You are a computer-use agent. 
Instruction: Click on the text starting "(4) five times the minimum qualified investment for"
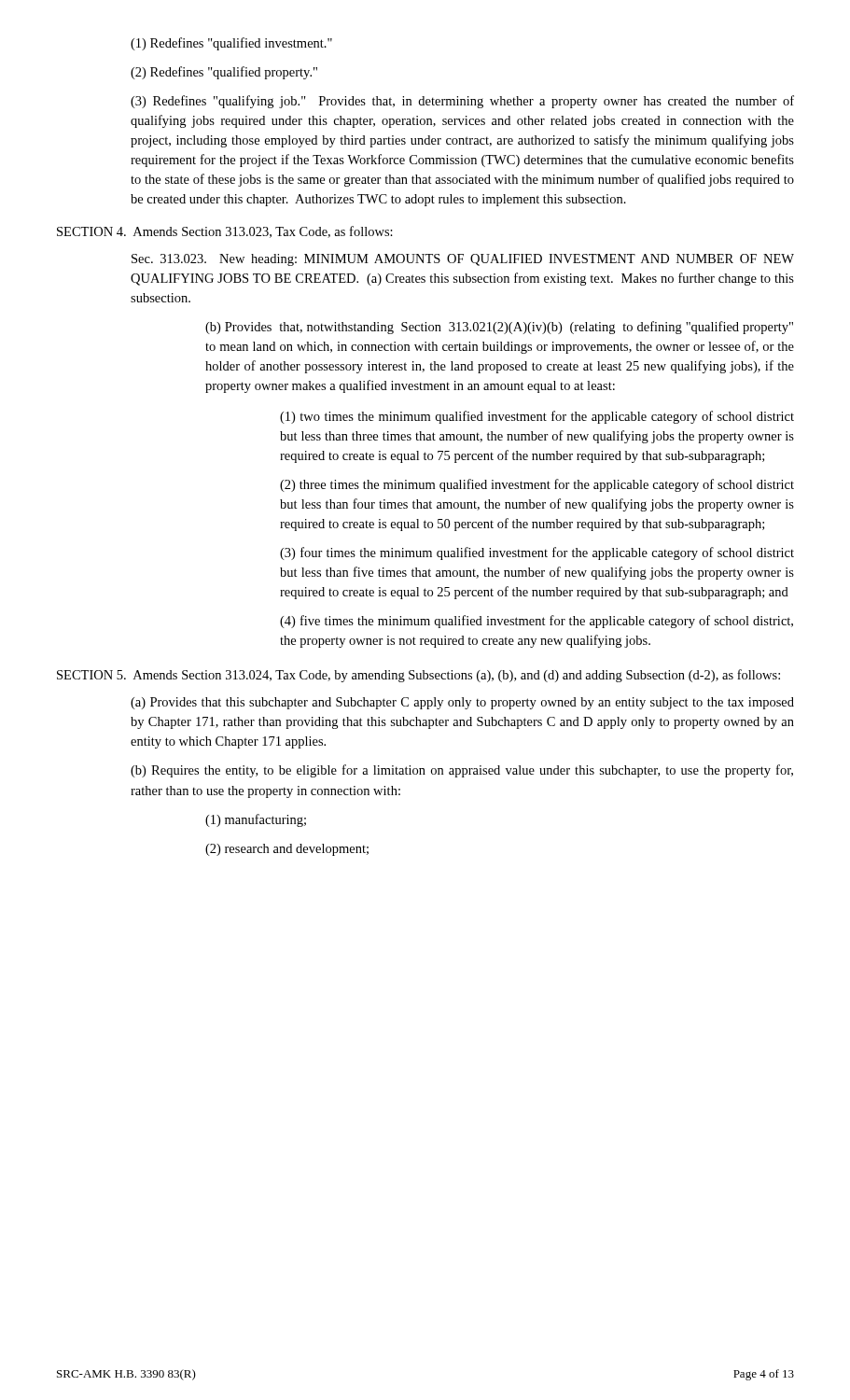pyautogui.click(x=537, y=631)
